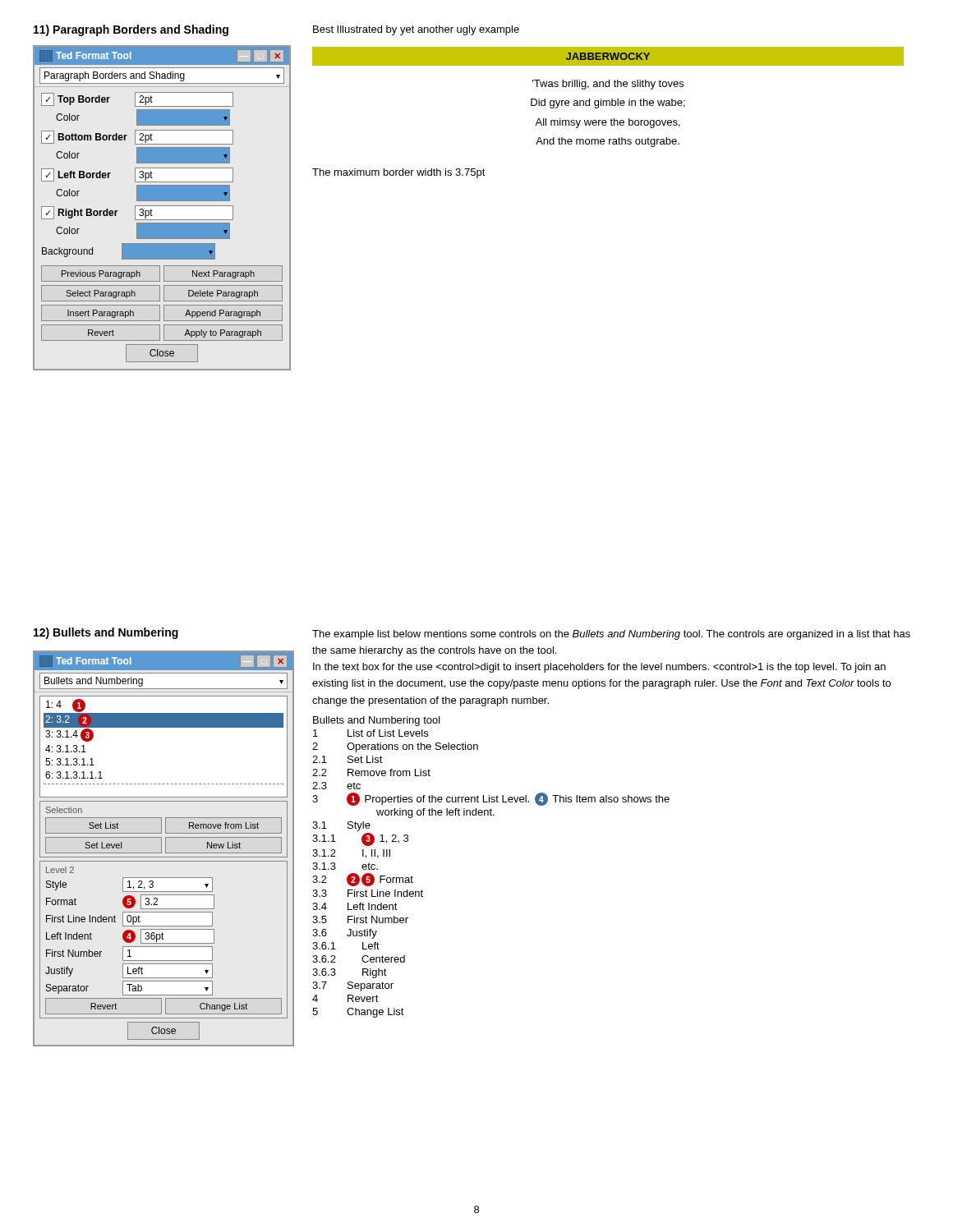
Task: Navigate to the passage starting "3.3First Line Indent"
Action: click(x=368, y=894)
